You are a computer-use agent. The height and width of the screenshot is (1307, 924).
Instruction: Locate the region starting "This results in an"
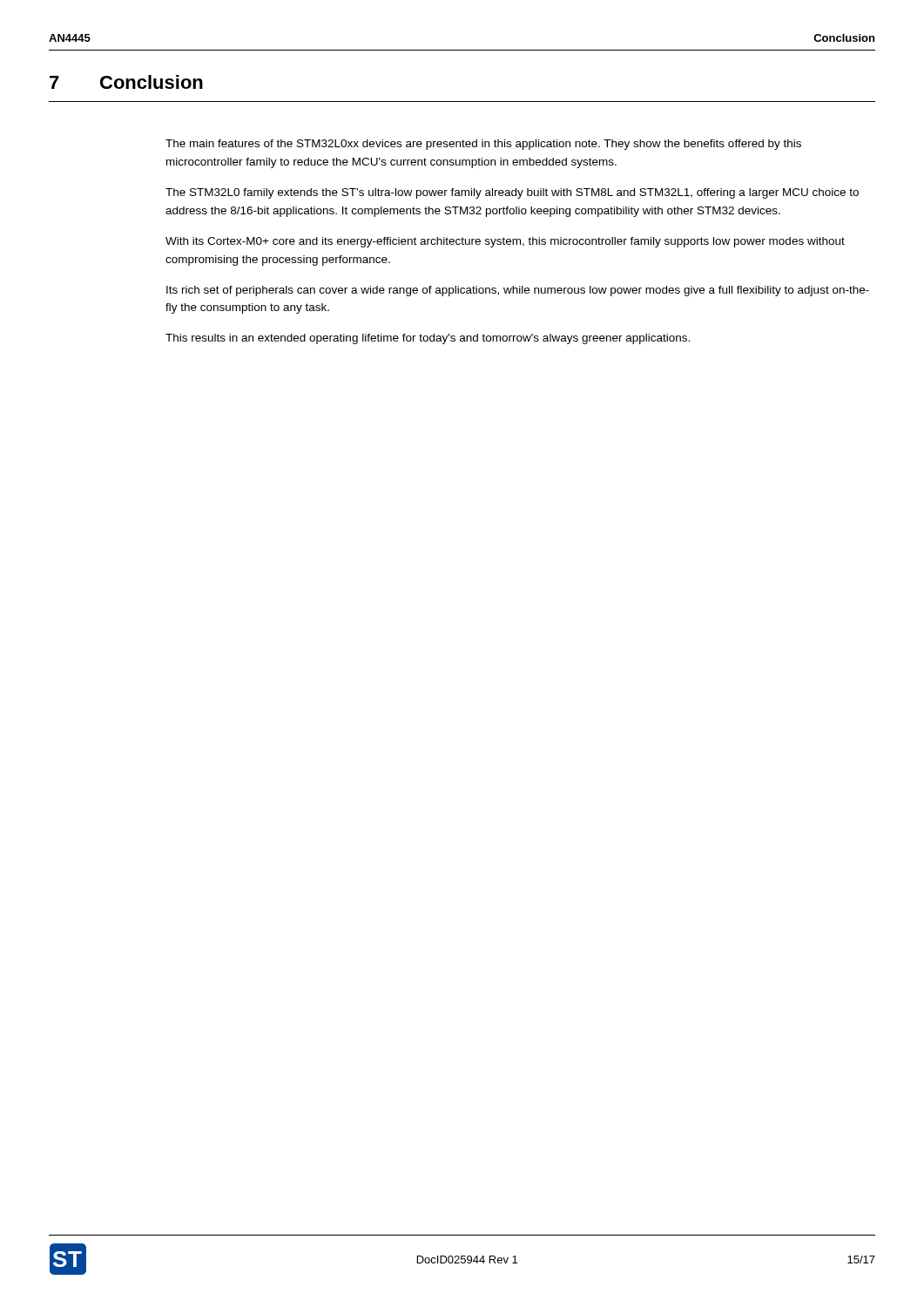[520, 339]
